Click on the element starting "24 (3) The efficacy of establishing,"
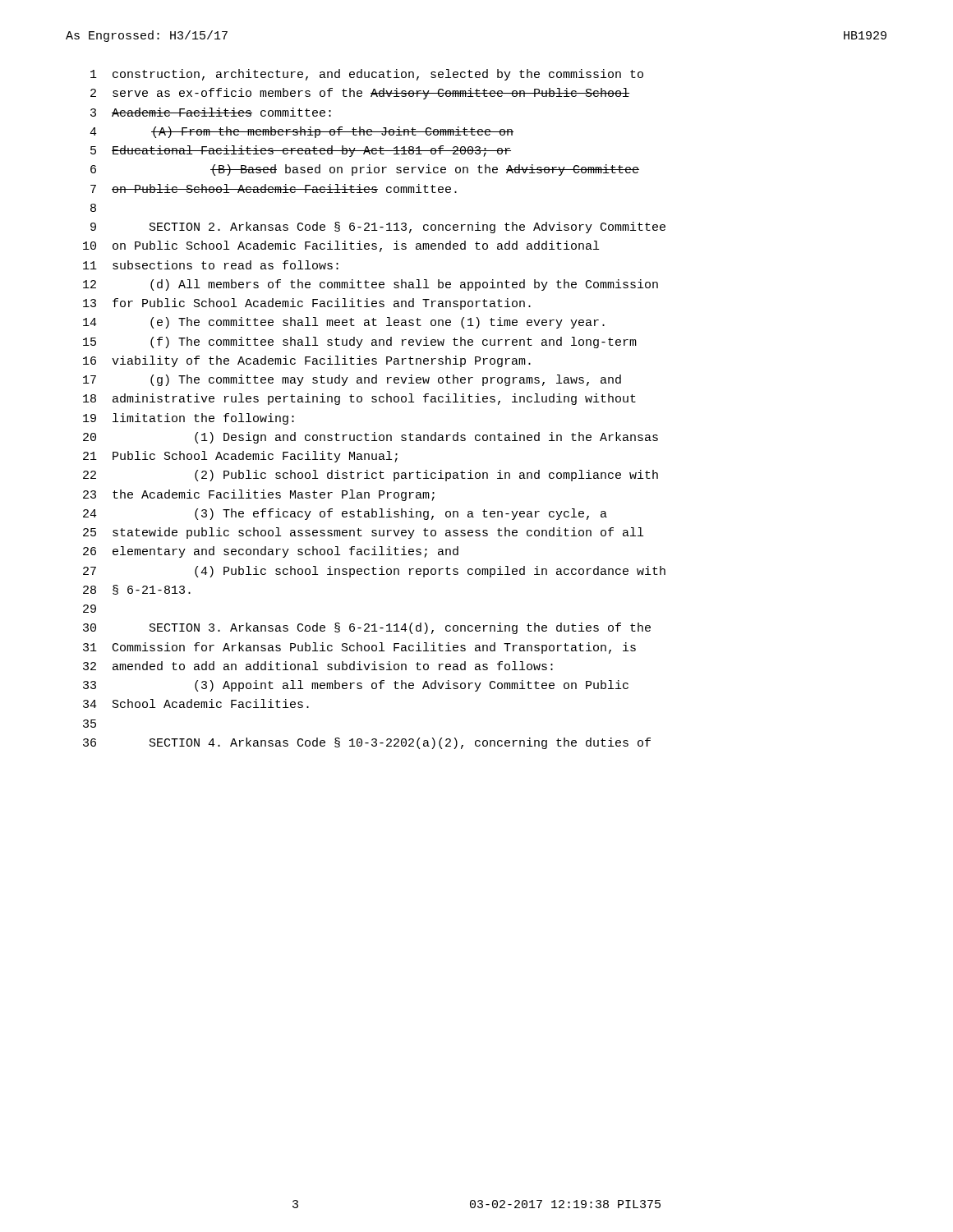The width and height of the screenshot is (953, 1232). pyautogui.click(x=476, y=514)
